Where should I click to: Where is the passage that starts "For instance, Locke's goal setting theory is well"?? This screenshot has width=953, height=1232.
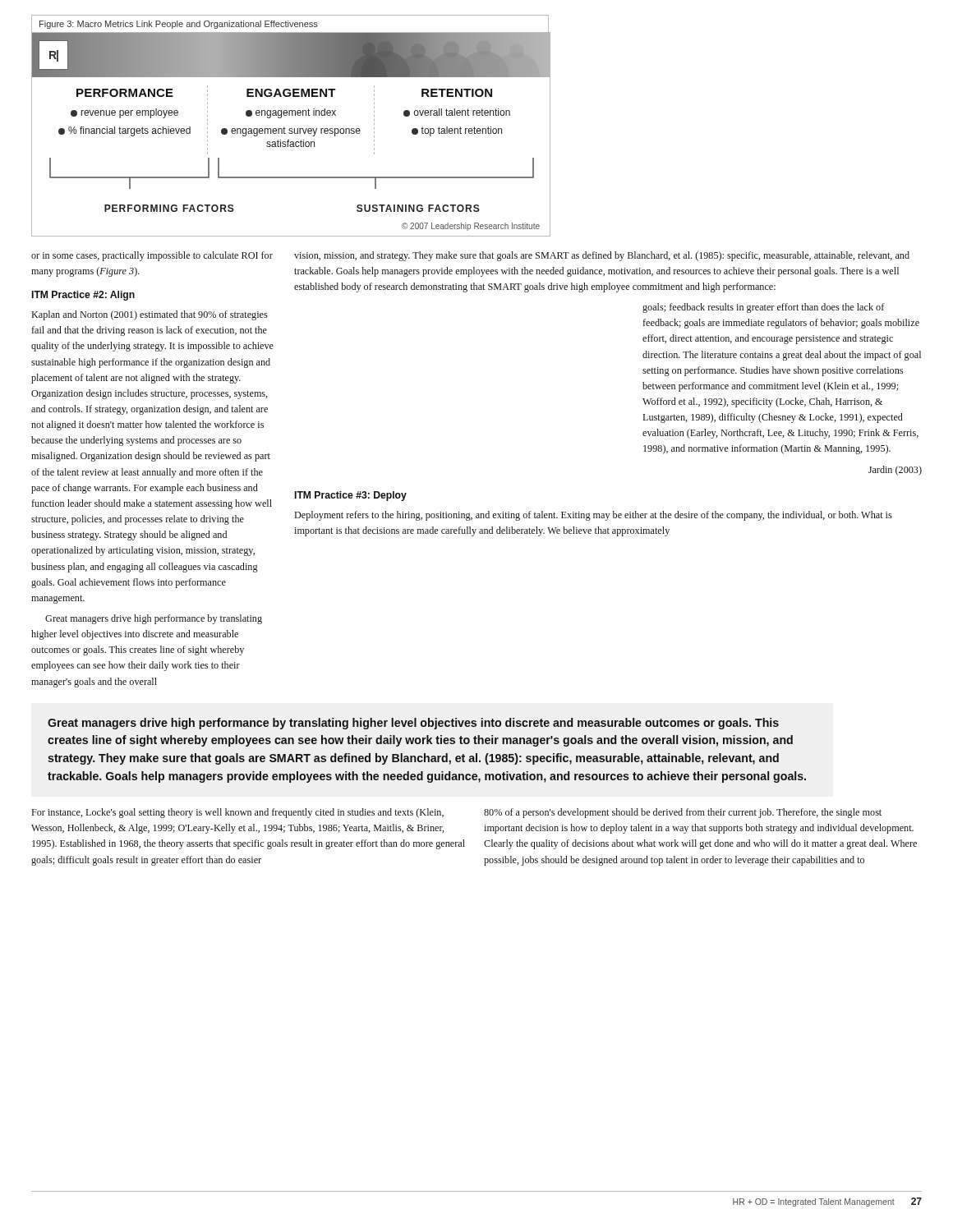point(250,836)
